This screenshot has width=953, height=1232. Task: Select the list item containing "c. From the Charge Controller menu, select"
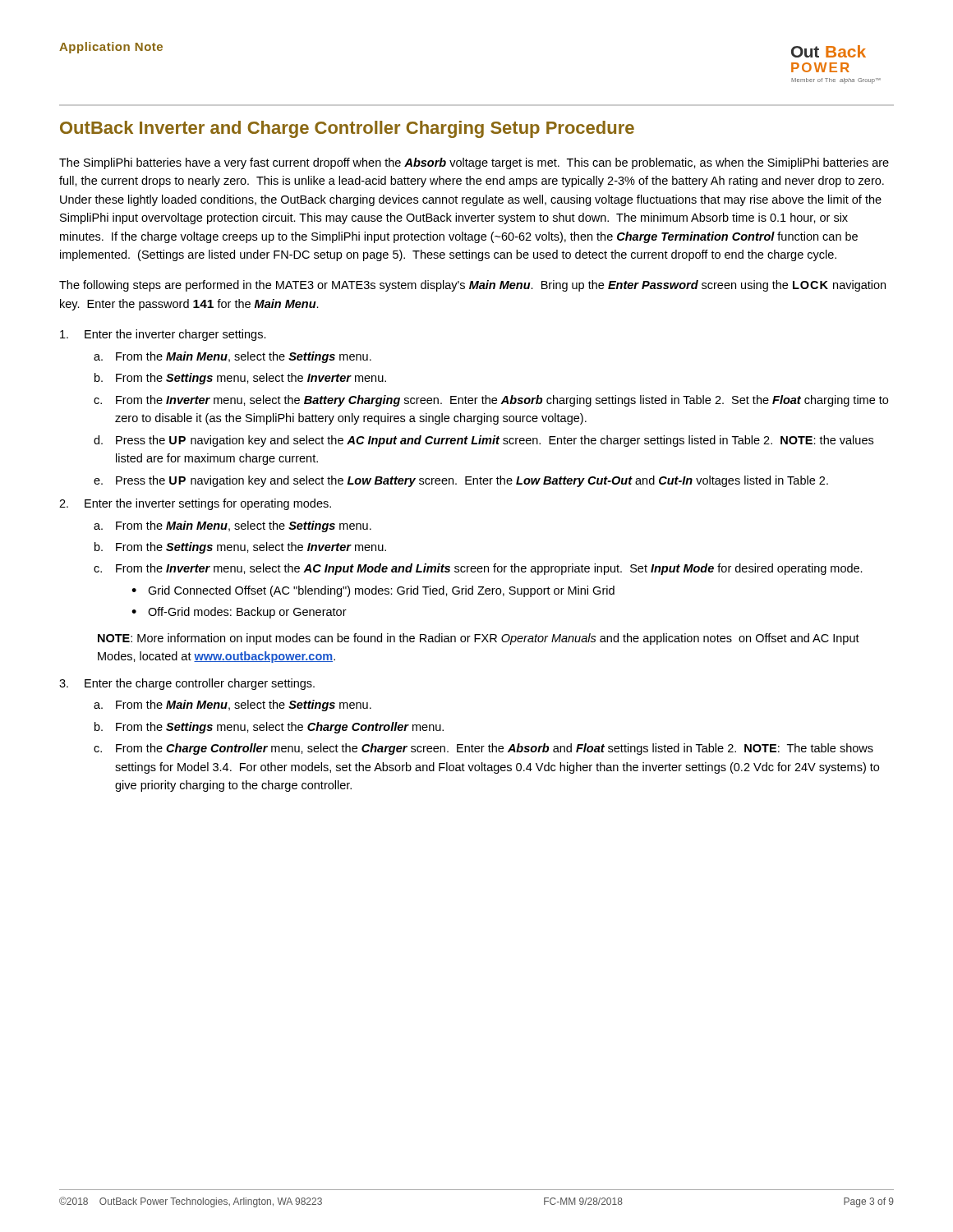click(x=494, y=767)
